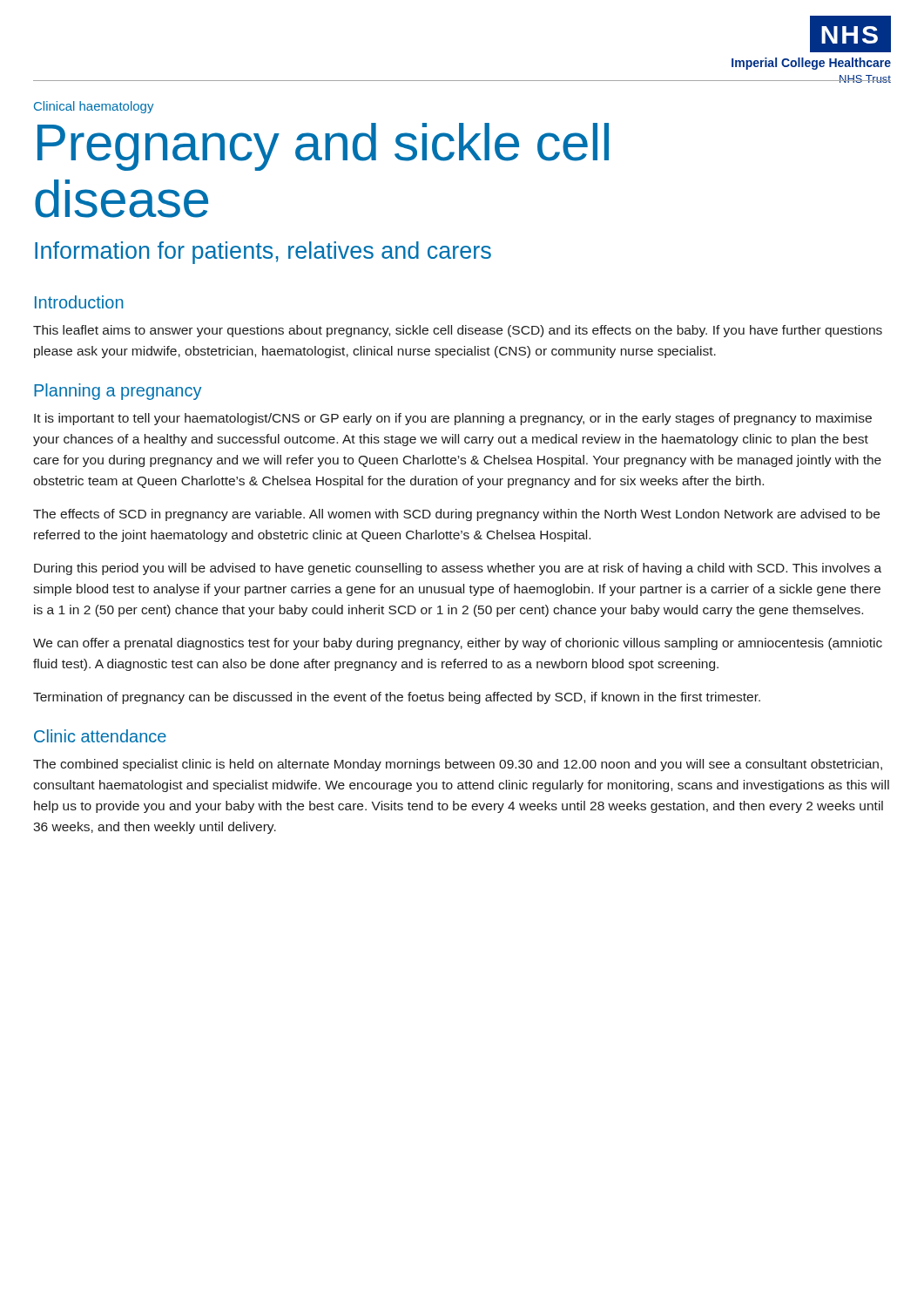Locate the text block starting "Planning a pregnancy"
924x1307 pixels.
117,390
